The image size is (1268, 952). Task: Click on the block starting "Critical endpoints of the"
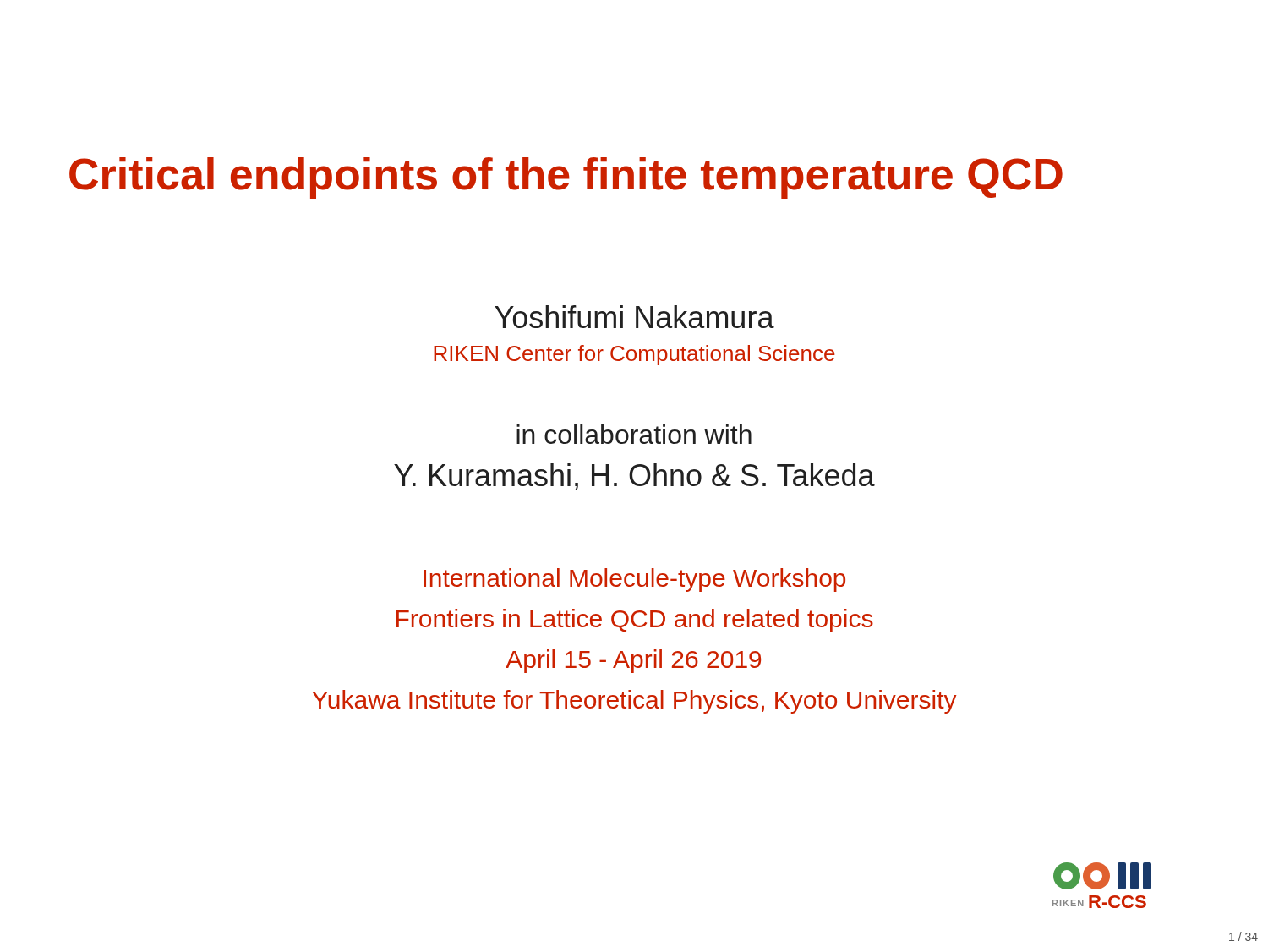(x=566, y=174)
